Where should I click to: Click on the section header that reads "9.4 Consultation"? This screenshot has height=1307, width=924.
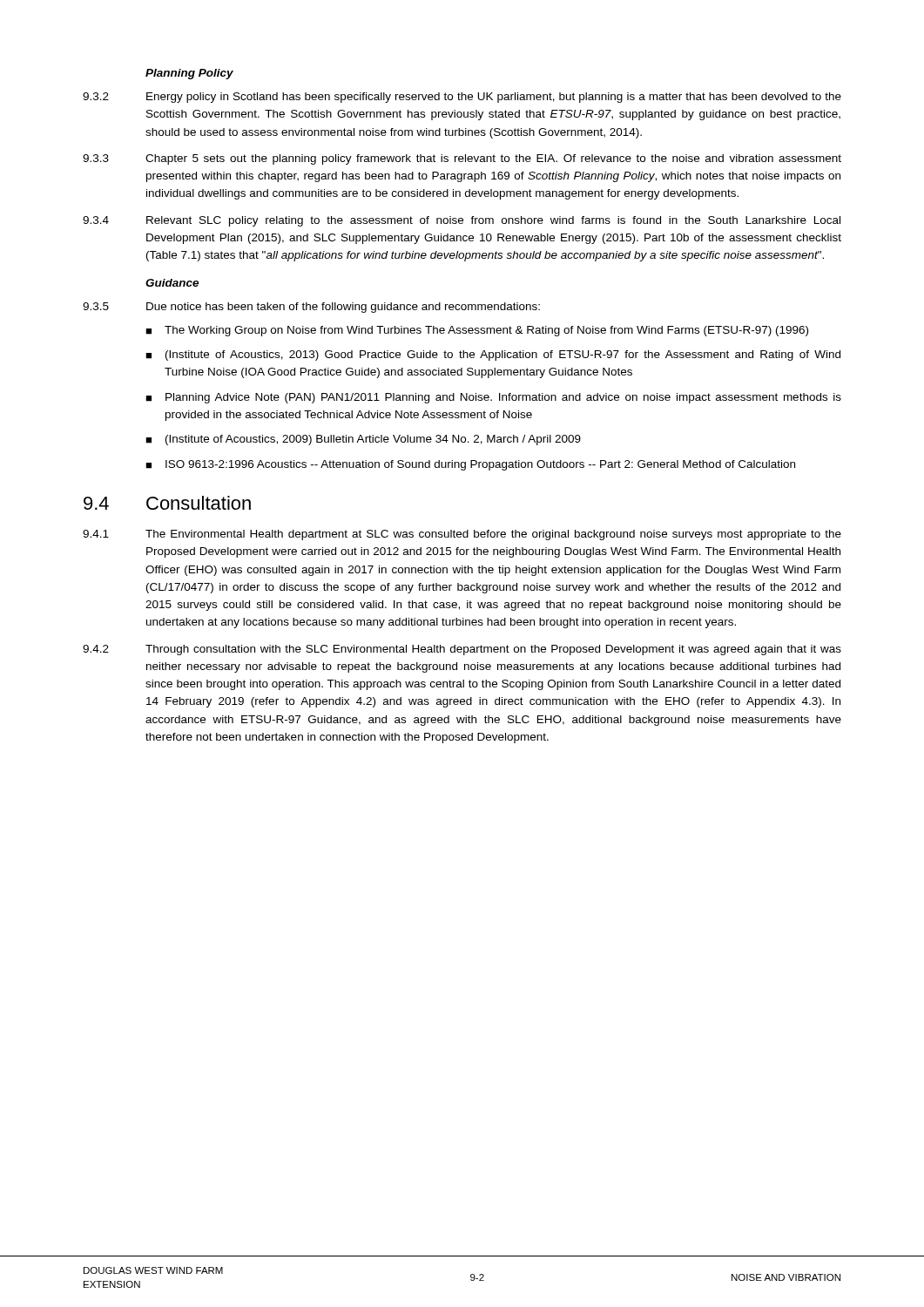(x=167, y=504)
